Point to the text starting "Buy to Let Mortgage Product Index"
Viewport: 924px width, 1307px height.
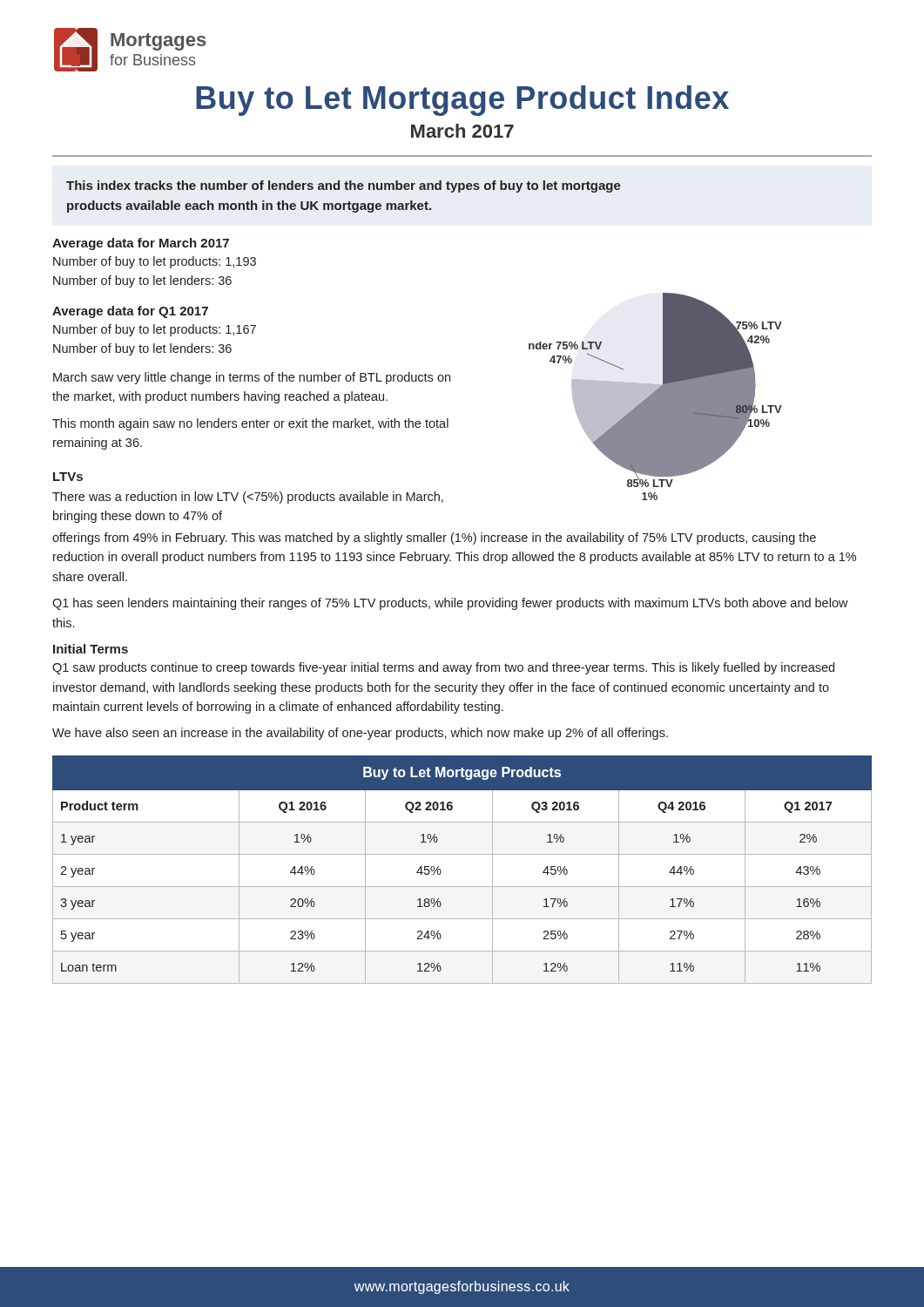(462, 98)
